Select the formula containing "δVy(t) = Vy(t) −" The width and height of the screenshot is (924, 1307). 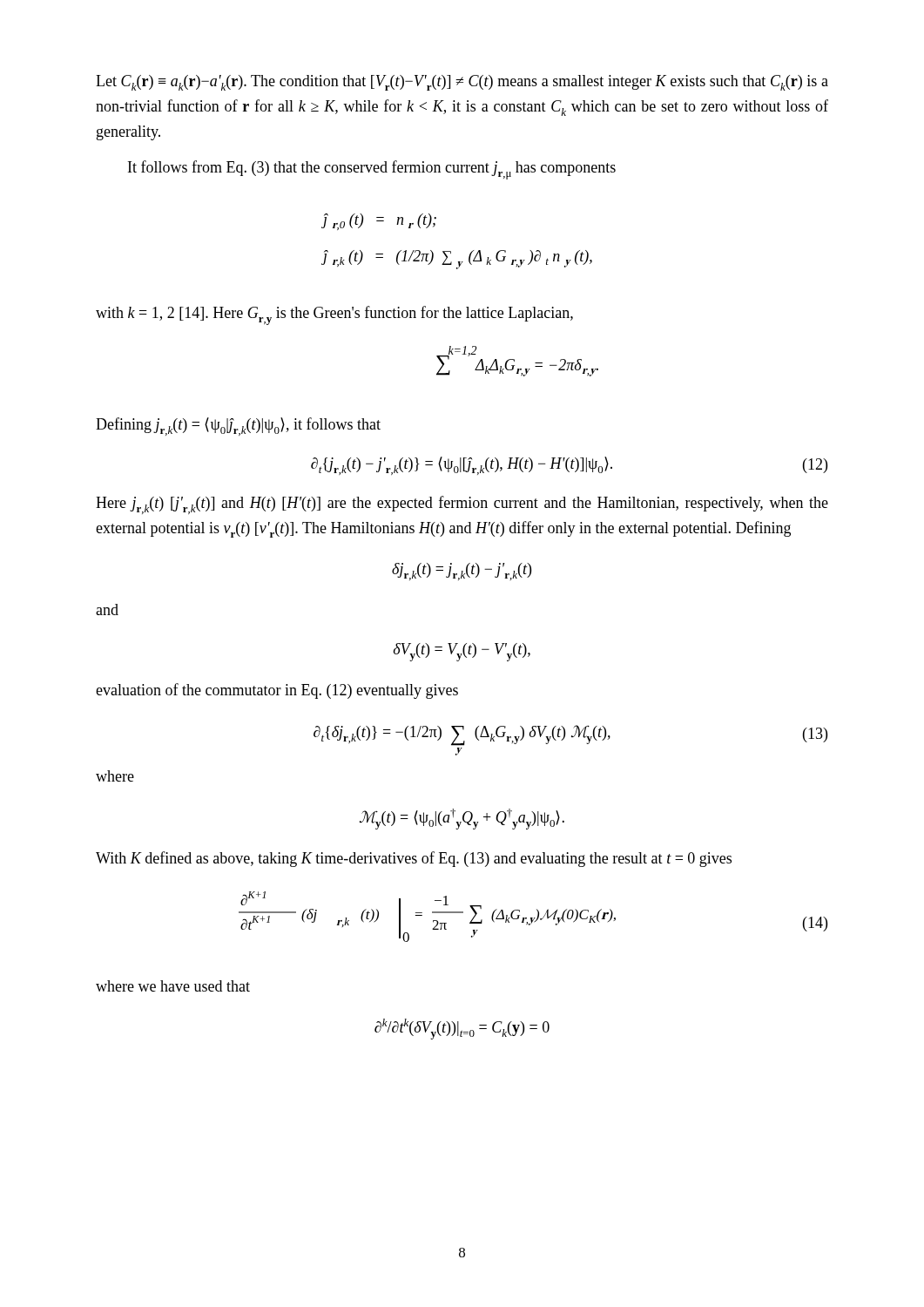tap(462, 651)
